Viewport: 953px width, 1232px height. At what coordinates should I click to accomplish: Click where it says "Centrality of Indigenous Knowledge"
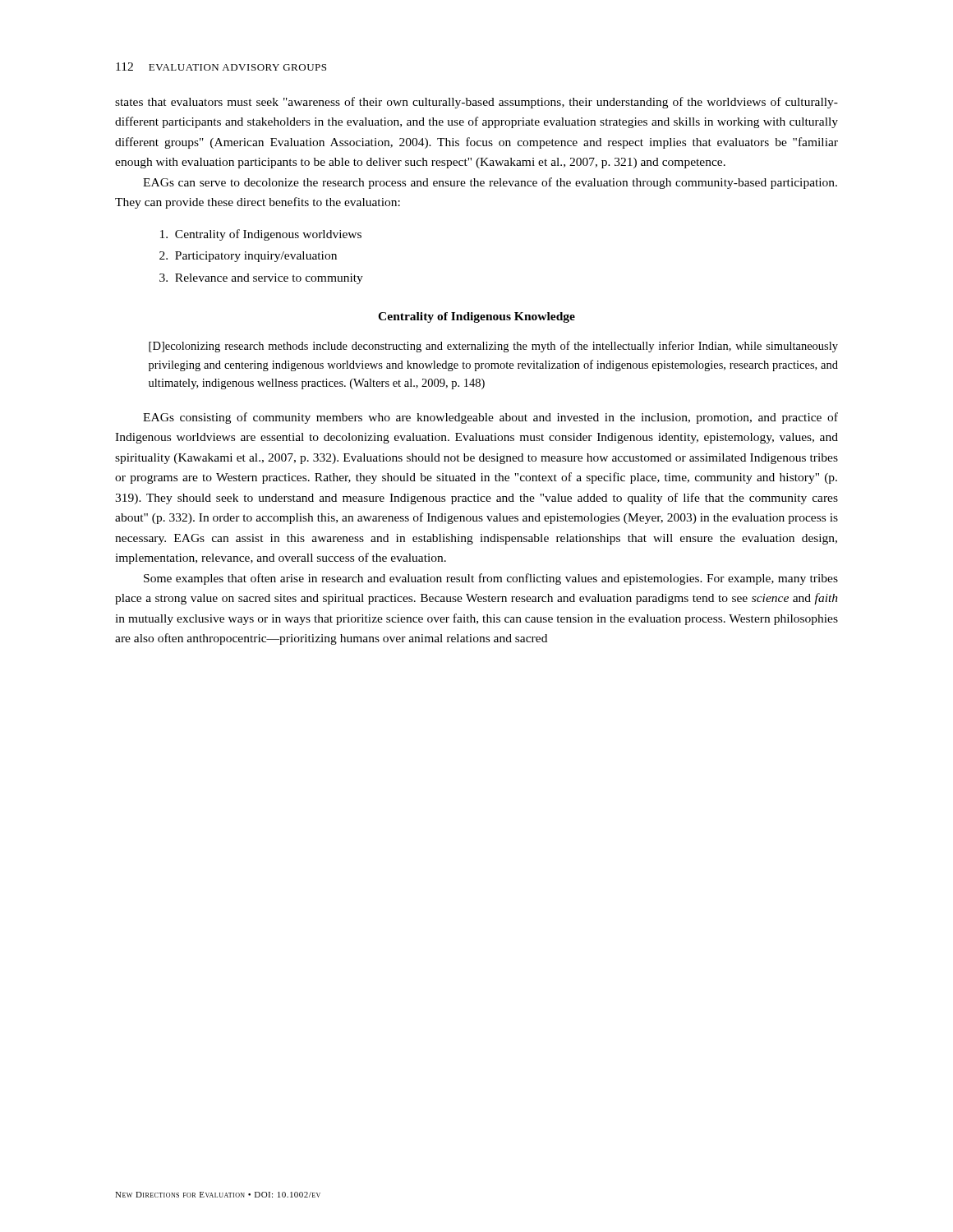coord(476,316)
